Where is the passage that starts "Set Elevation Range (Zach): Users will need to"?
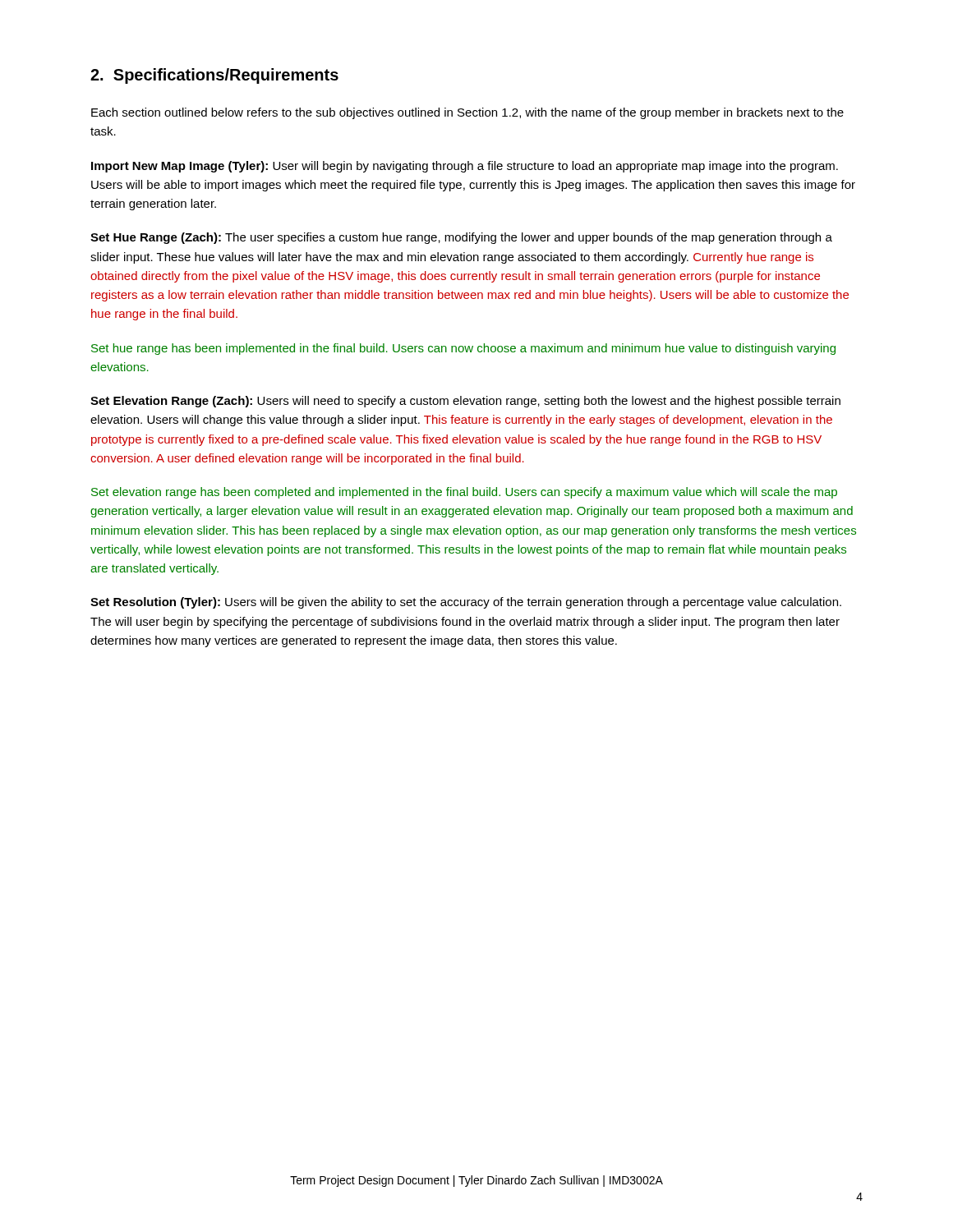Image resolution: width=953 pixels, height=1232 pixels. pyautogui.click(x=466, y=429)
